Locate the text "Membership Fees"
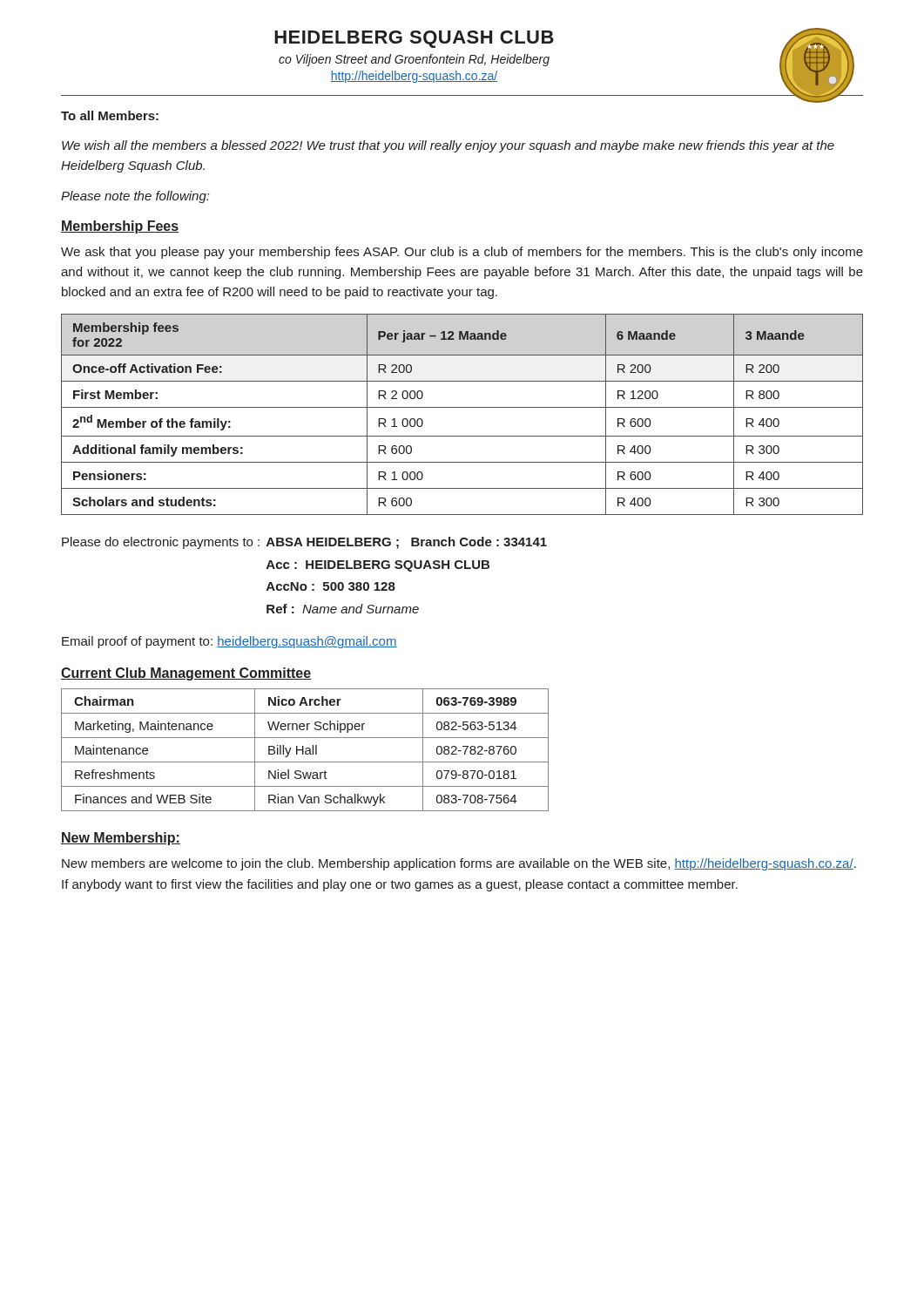Viewport: 924px width, 1307px height. tap(120, 226)
